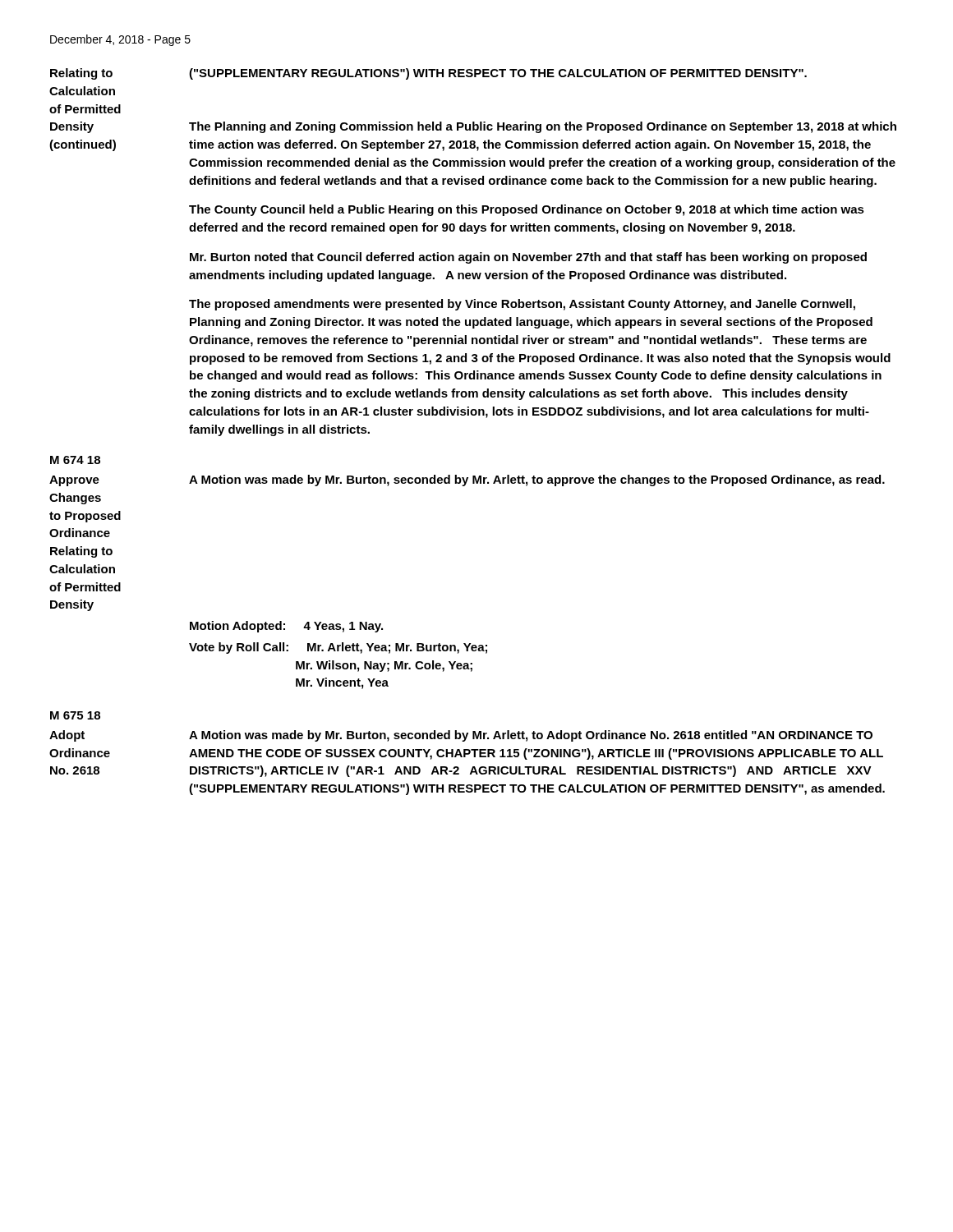This screenshot has height=1232, width=953.
Task: Select the element starting "Motion Adopted: 4 Yeas, 1 Nay."
Action: pyautogui.click(x=286, y=627)
